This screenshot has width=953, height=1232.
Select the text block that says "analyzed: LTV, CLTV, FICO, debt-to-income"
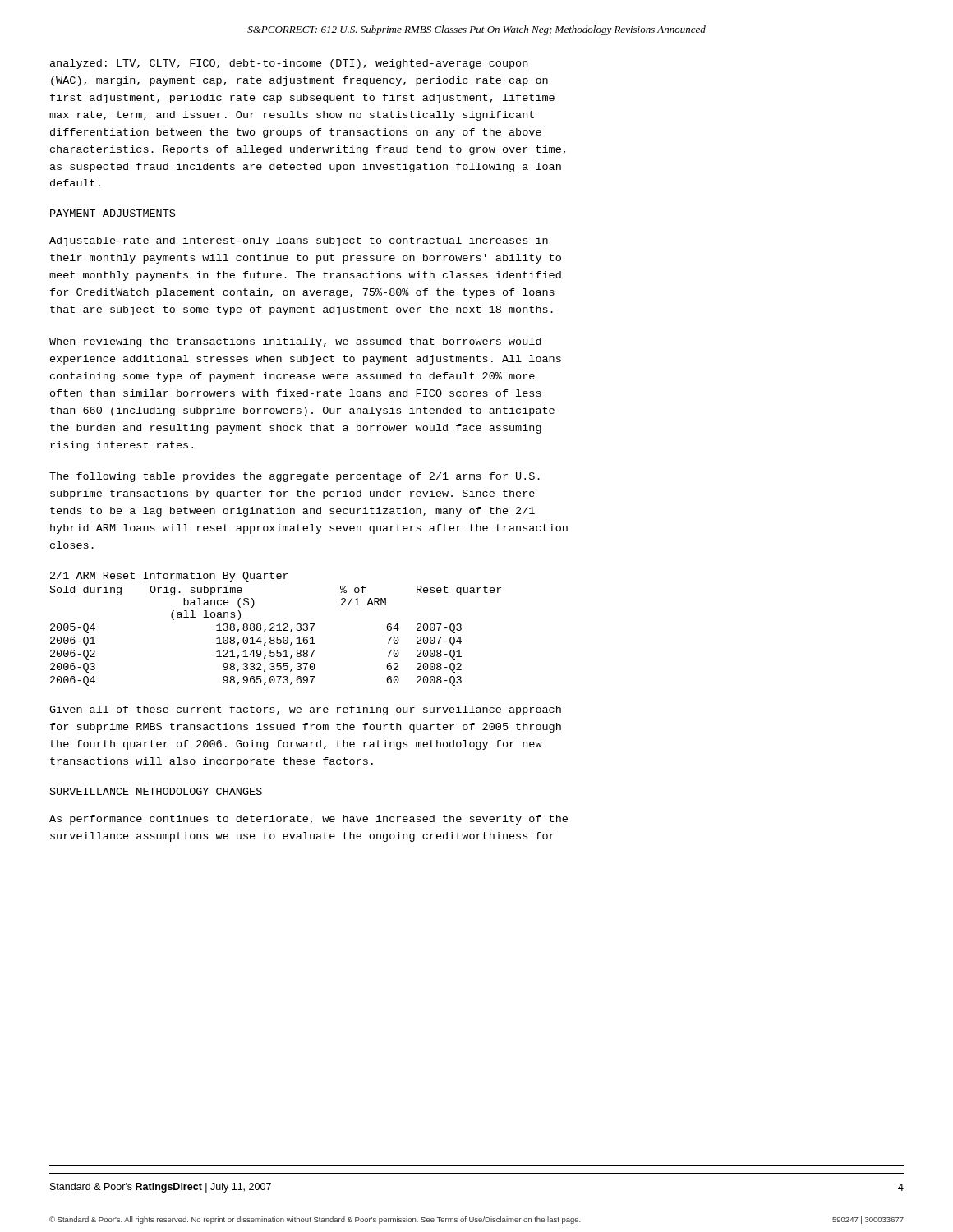(x=309, y=124)
